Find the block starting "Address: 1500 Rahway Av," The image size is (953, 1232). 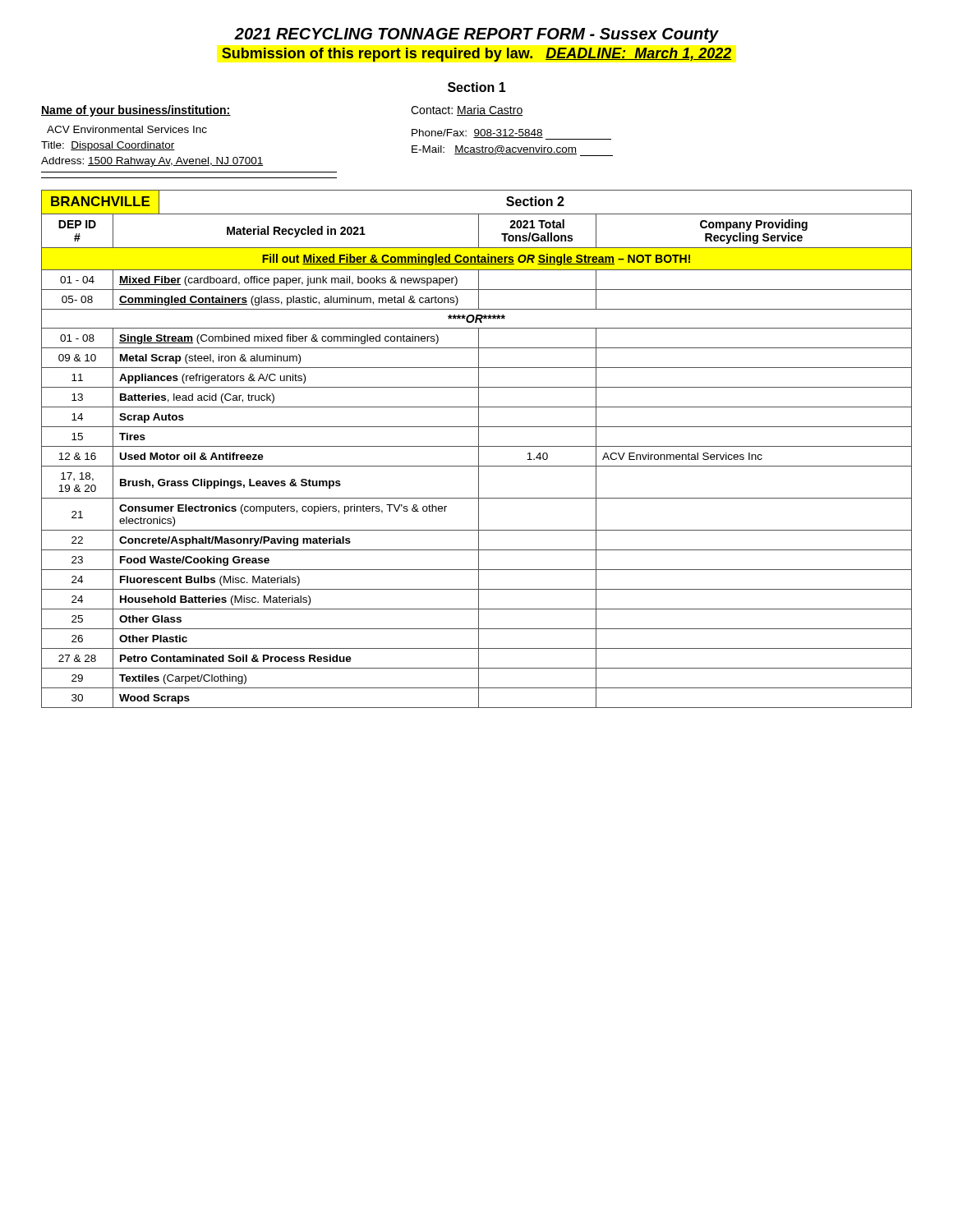[x=152, y=161]
